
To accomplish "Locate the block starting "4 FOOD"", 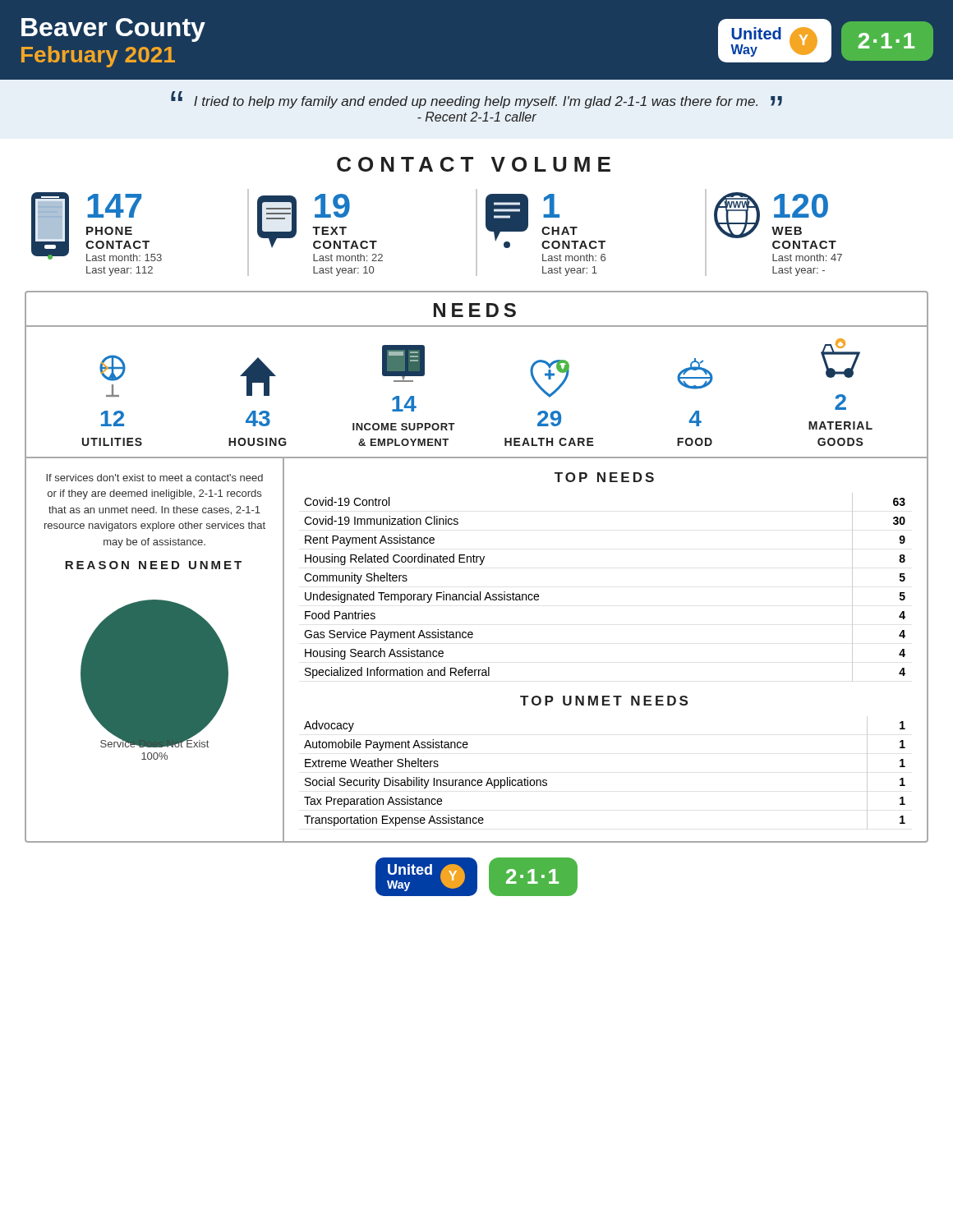I will pyautogui.click(x=695, y=401).
